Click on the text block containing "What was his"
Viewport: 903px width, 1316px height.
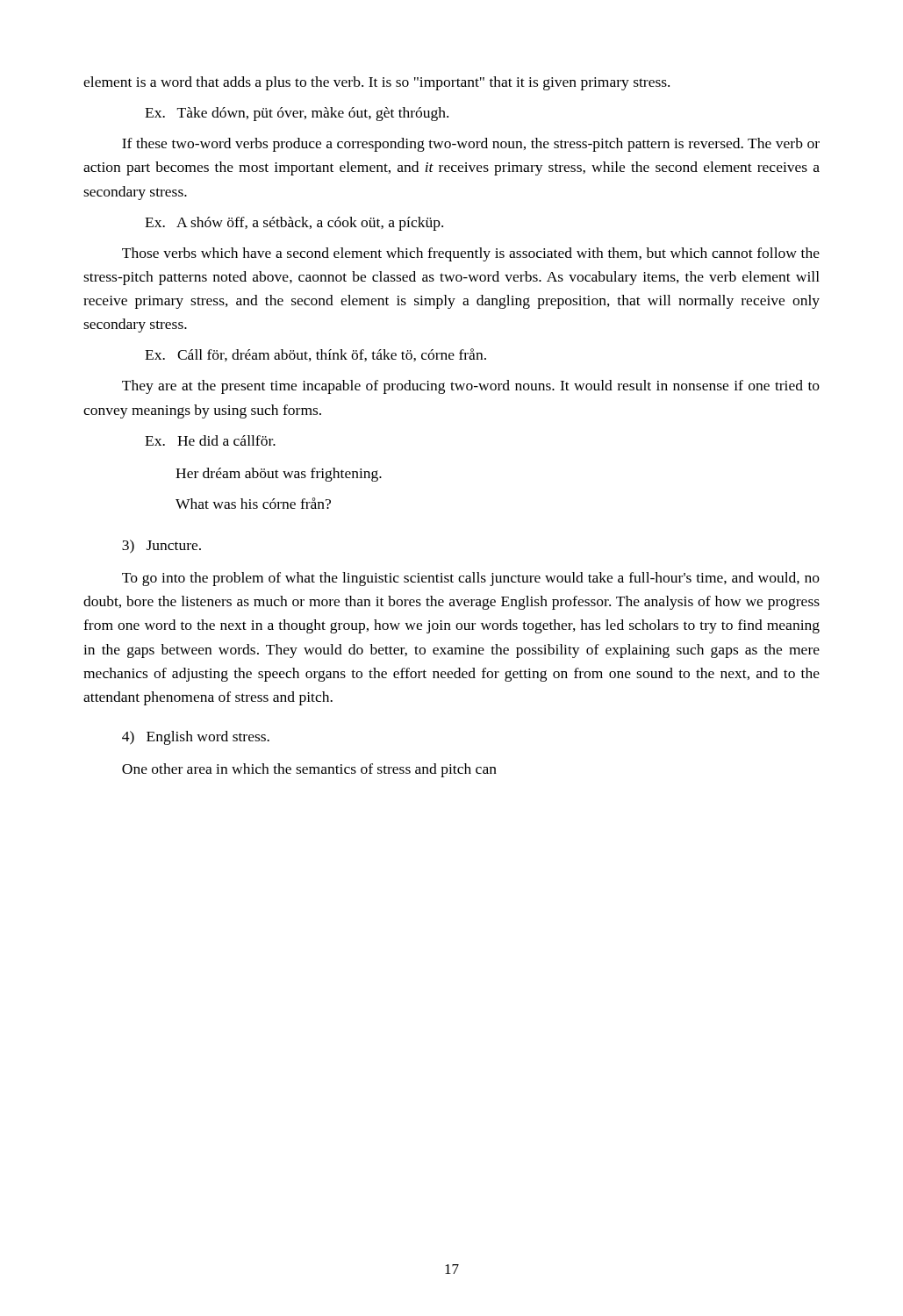[x=253, y=503]
